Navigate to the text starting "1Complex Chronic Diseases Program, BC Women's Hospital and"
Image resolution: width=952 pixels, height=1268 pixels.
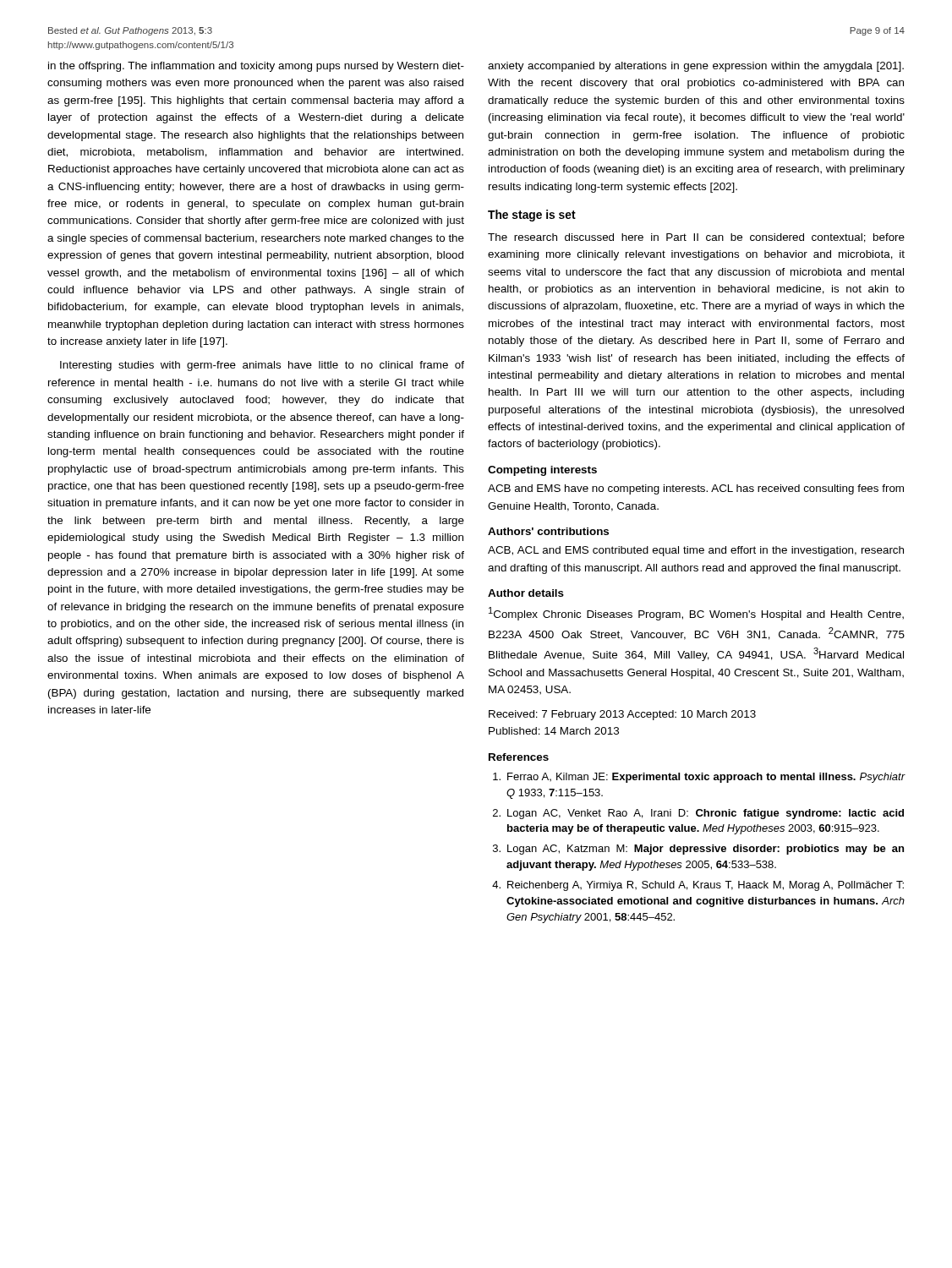click(x=696, y=651)
